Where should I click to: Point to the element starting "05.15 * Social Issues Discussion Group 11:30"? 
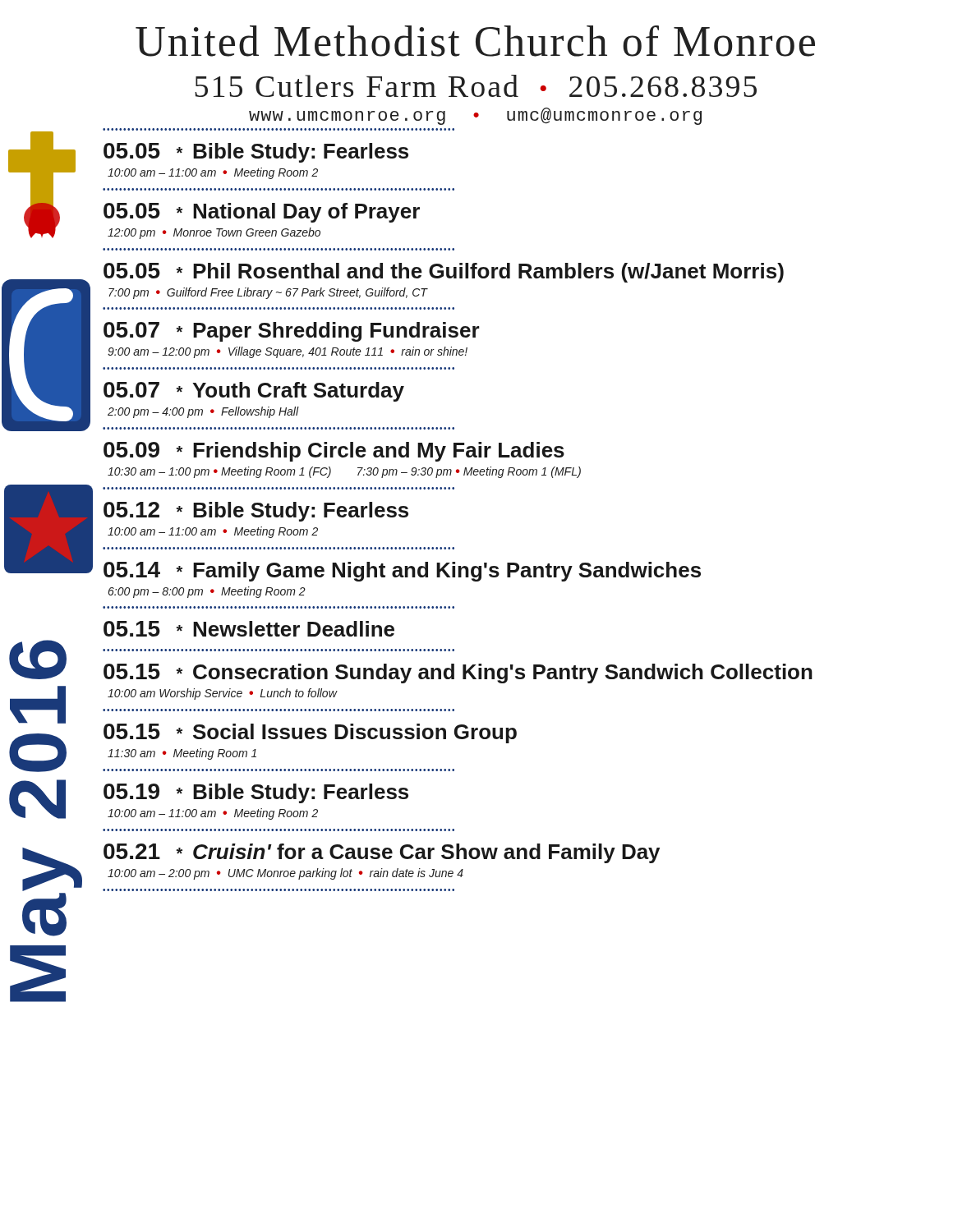click(513, 740)
